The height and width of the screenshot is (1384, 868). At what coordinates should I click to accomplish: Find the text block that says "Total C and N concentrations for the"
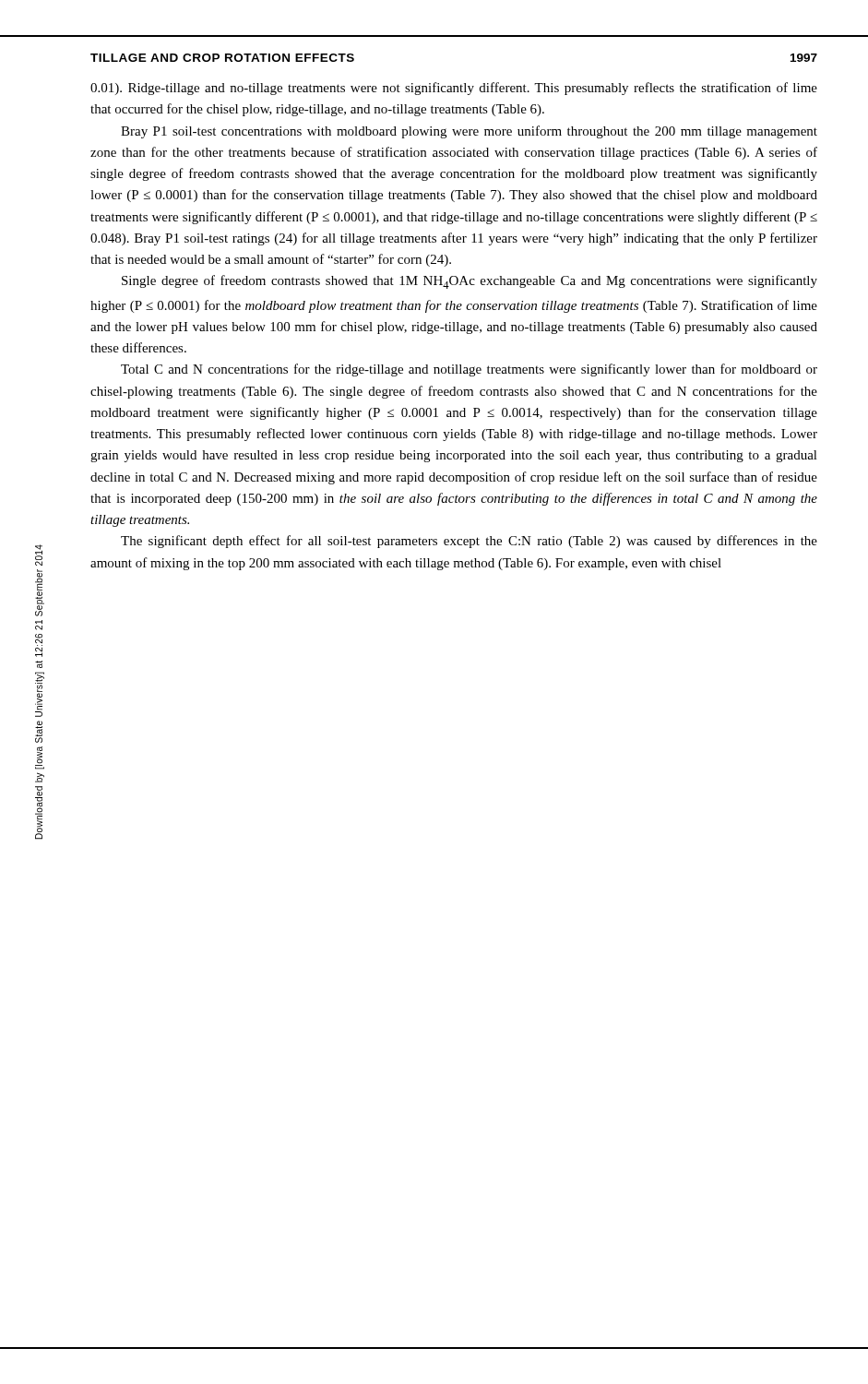pos(454,445)
